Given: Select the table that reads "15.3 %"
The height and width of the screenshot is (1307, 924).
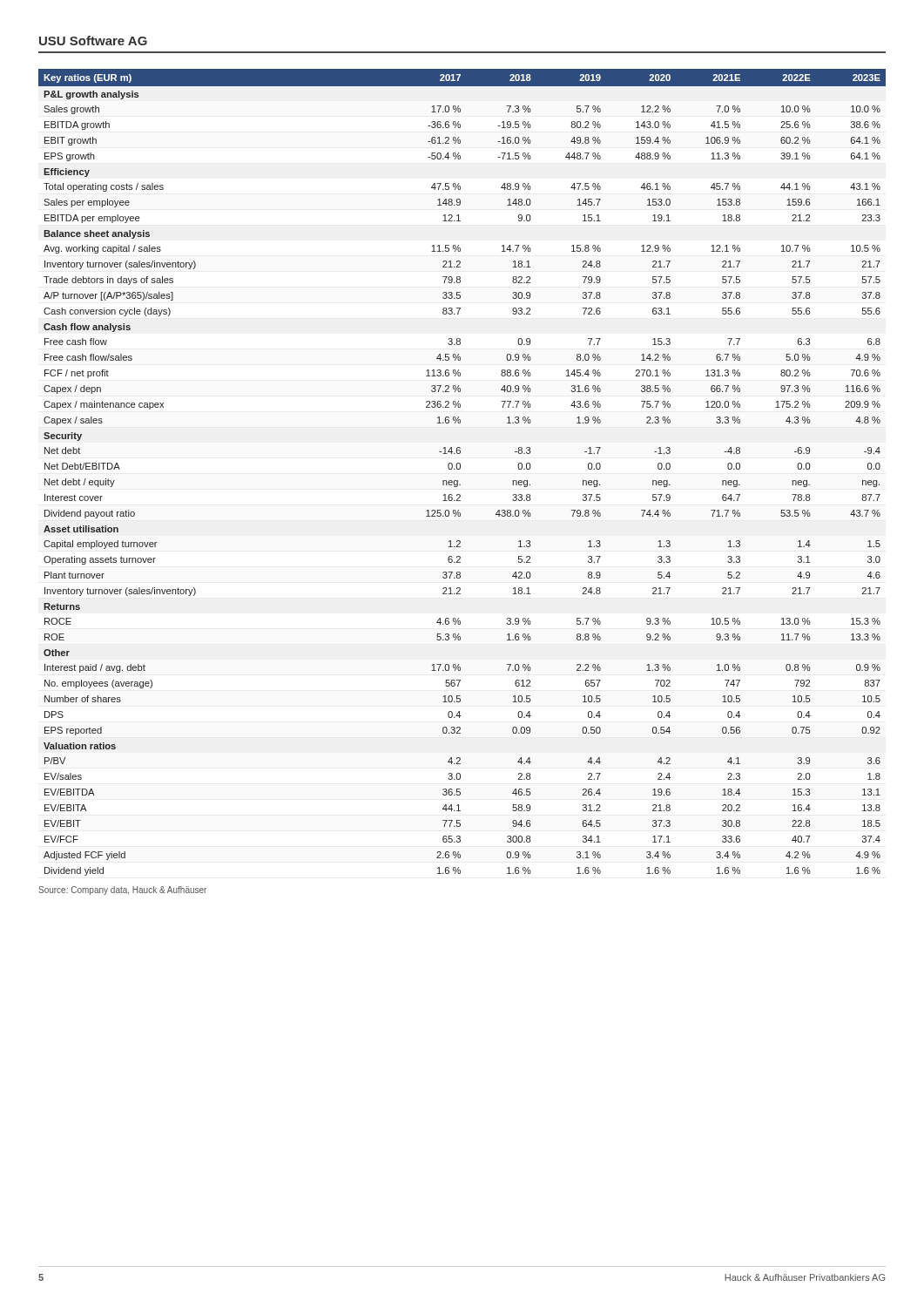Looking at the screenshot, I should pos(462,474).
